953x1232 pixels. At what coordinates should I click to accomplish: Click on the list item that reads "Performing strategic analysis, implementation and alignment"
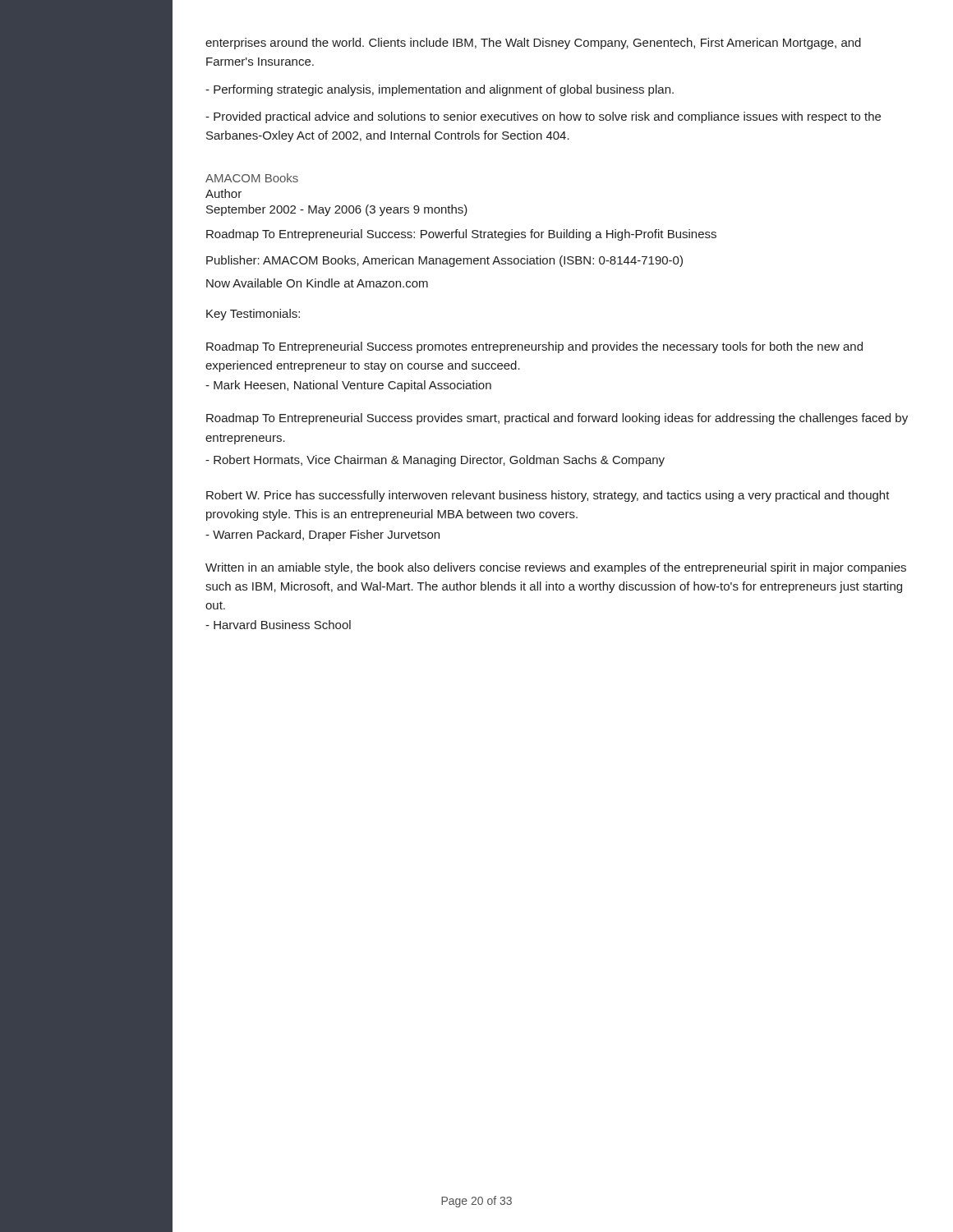pyautogui.click(x=440, y=89)
